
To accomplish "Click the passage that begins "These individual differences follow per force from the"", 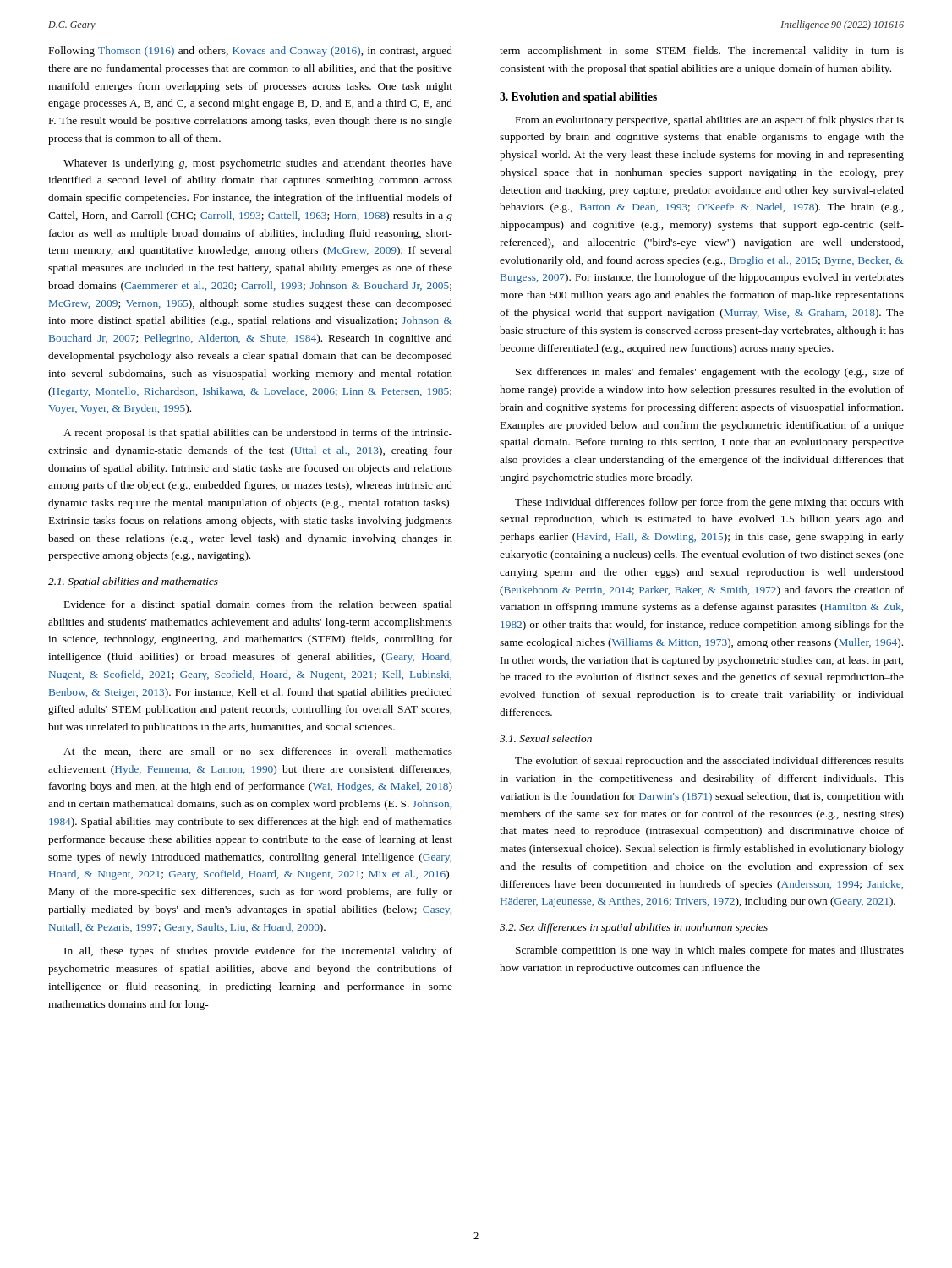I will point(702,607).
